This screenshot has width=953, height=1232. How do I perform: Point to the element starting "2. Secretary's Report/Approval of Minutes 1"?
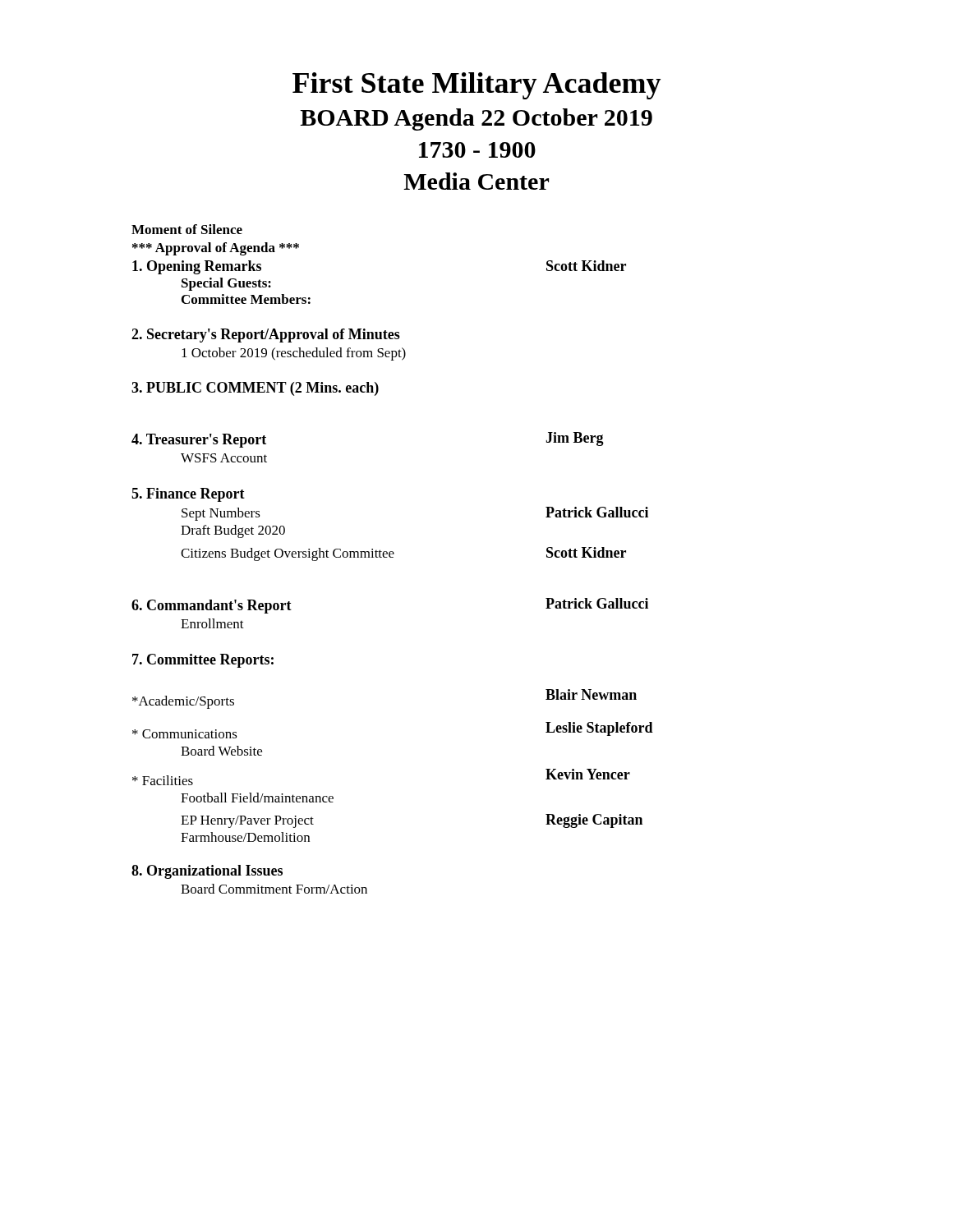pos(266,336)
